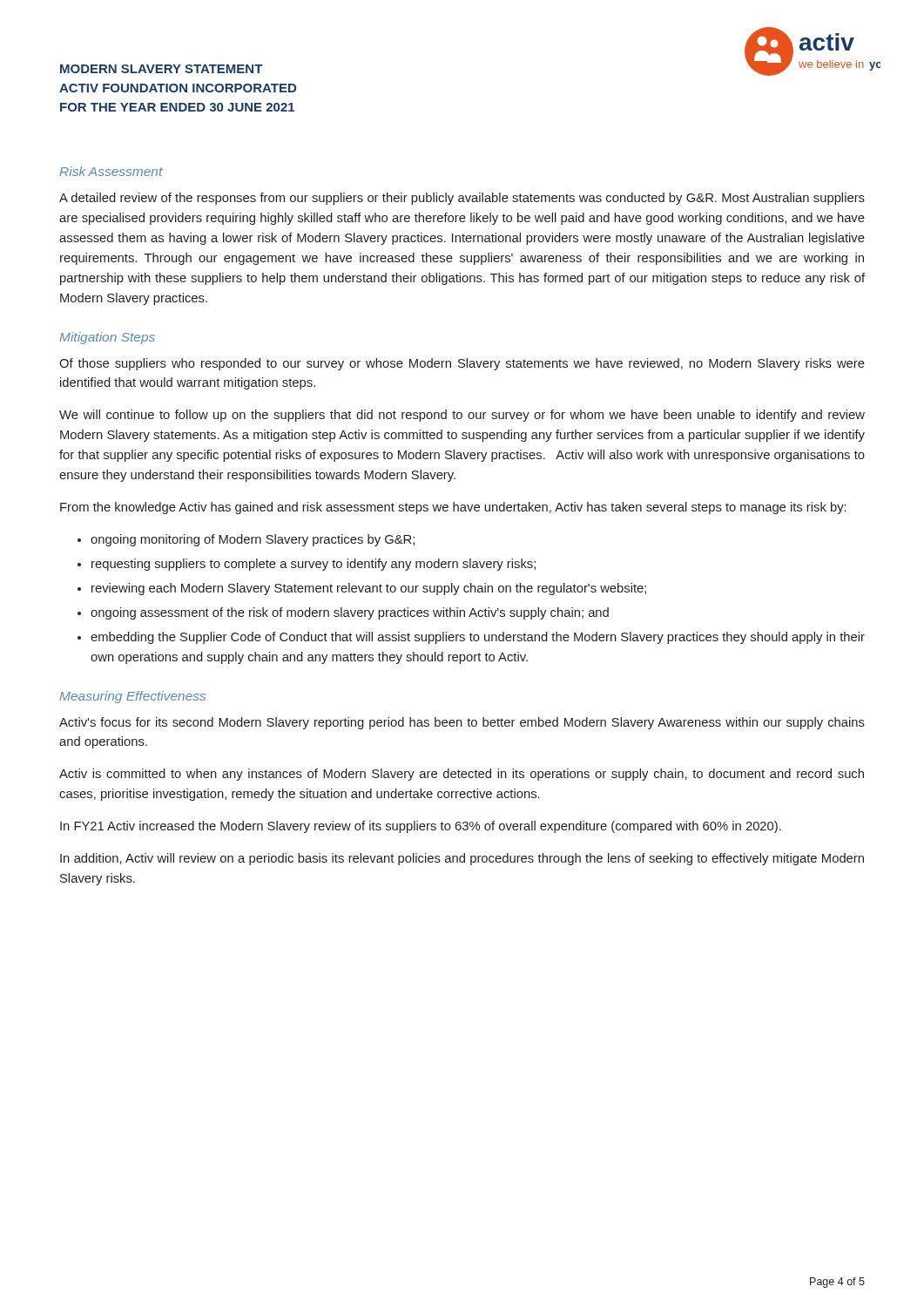Where is the passage that starts "From the knowledge Activ has gained and"?
Image resolution: width=924 pixels, height=1307 pixels.
(x=462, y=508)
